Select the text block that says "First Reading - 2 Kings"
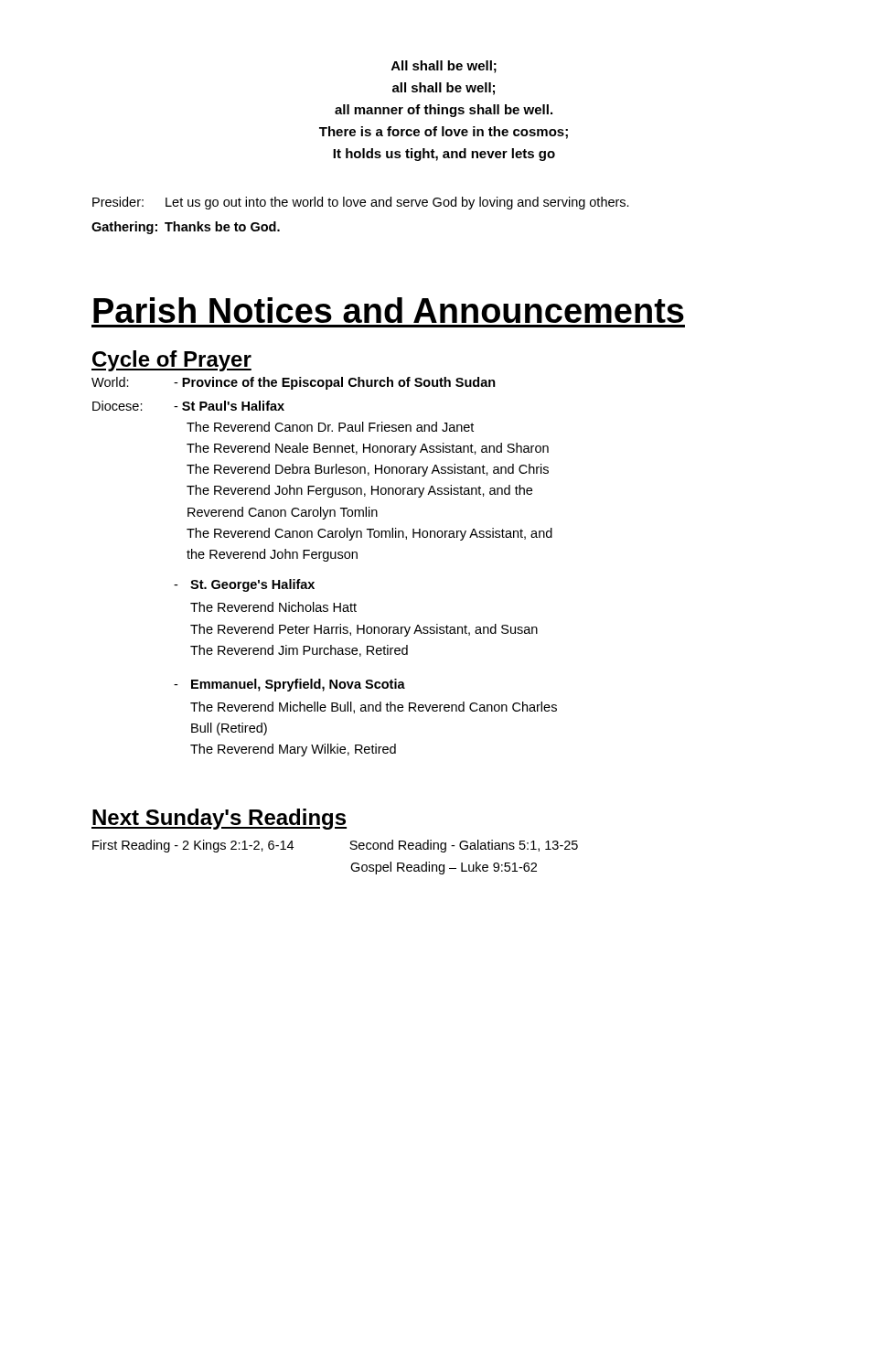 click(444, 856)
